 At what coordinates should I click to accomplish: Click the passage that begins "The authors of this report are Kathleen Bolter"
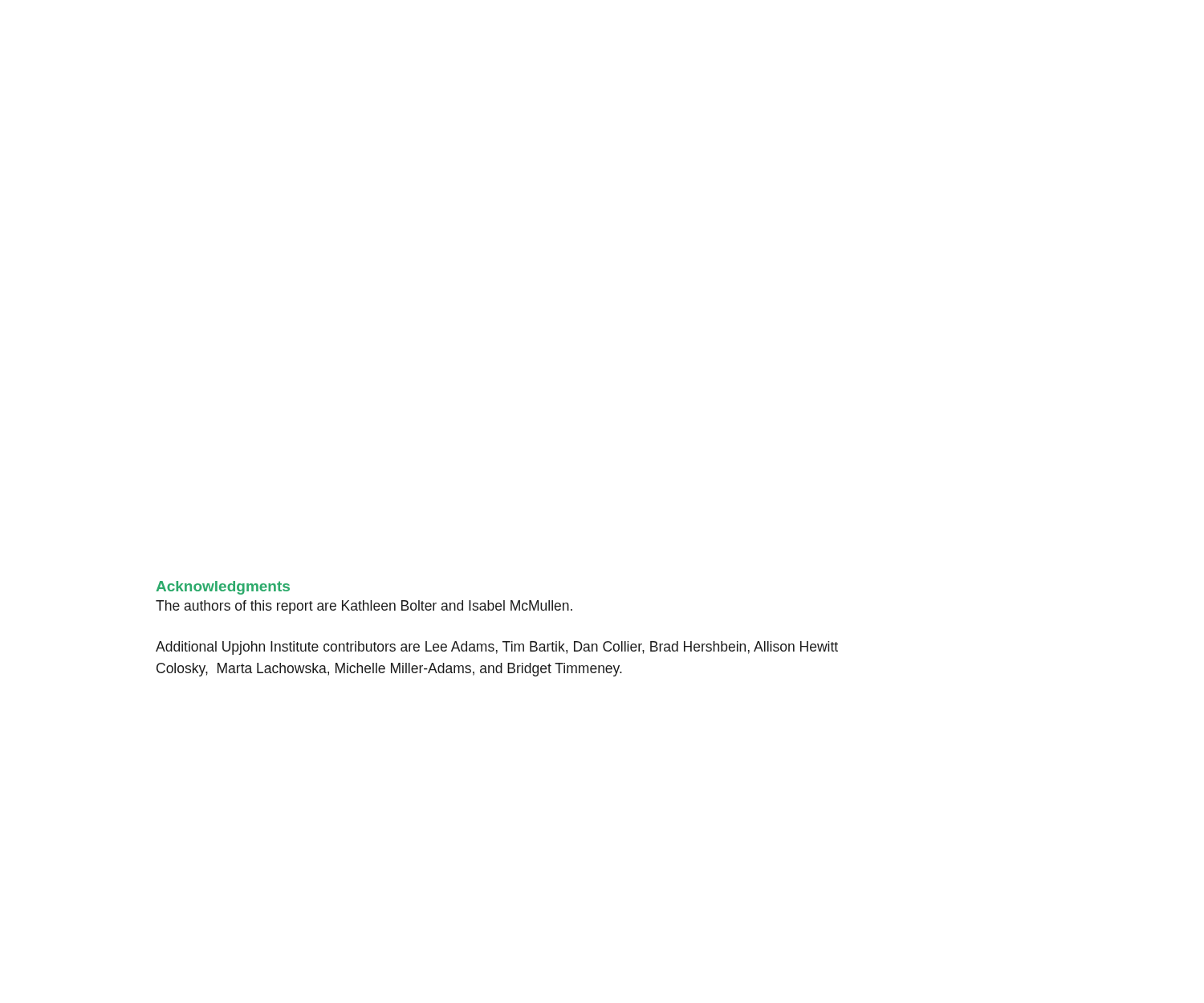[365, 606]
